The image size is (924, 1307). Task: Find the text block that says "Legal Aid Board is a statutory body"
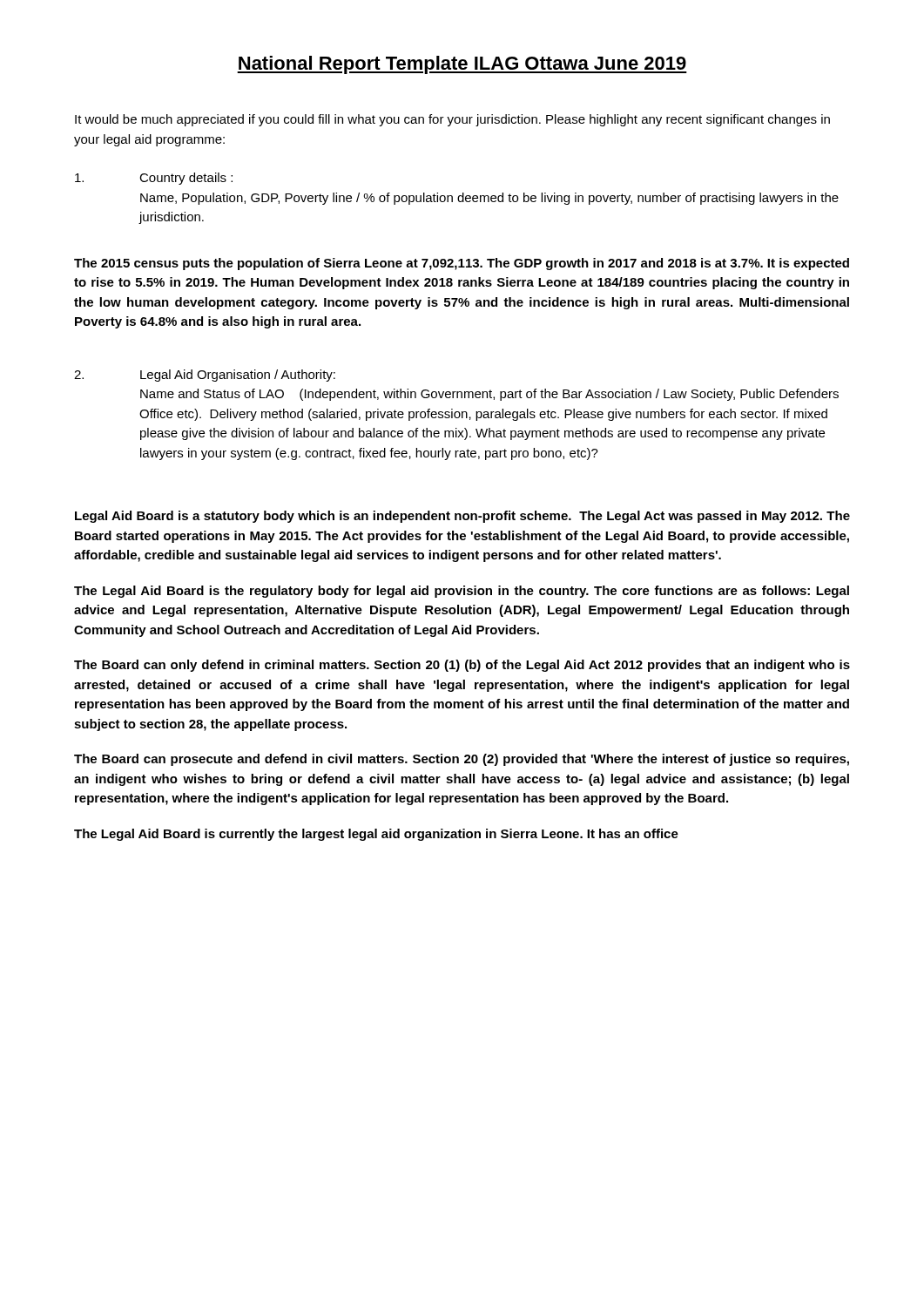click(x=462, y=535)
